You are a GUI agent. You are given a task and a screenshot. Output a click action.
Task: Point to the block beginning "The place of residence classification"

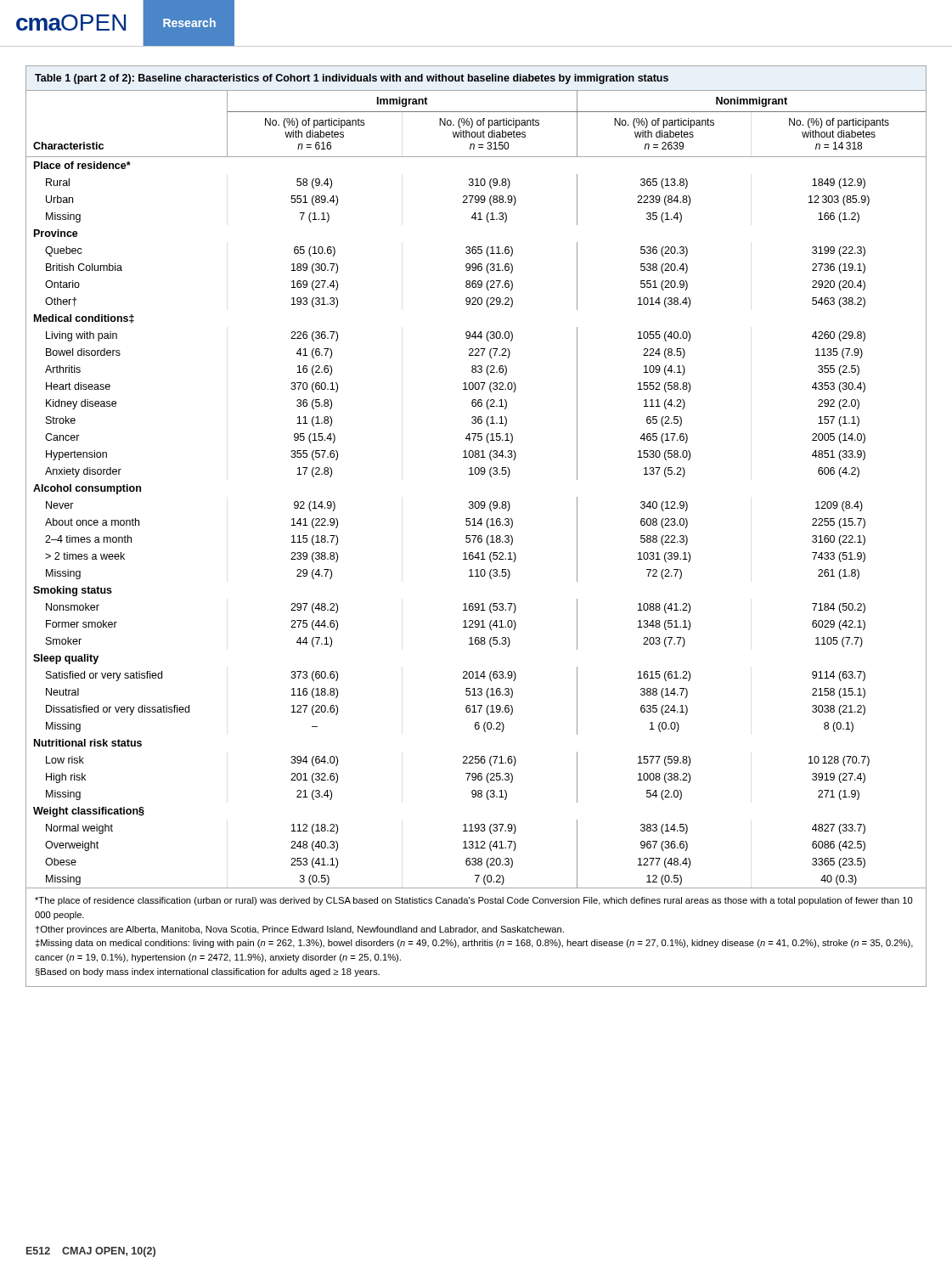pyautogui.click(x=474, y=936)
